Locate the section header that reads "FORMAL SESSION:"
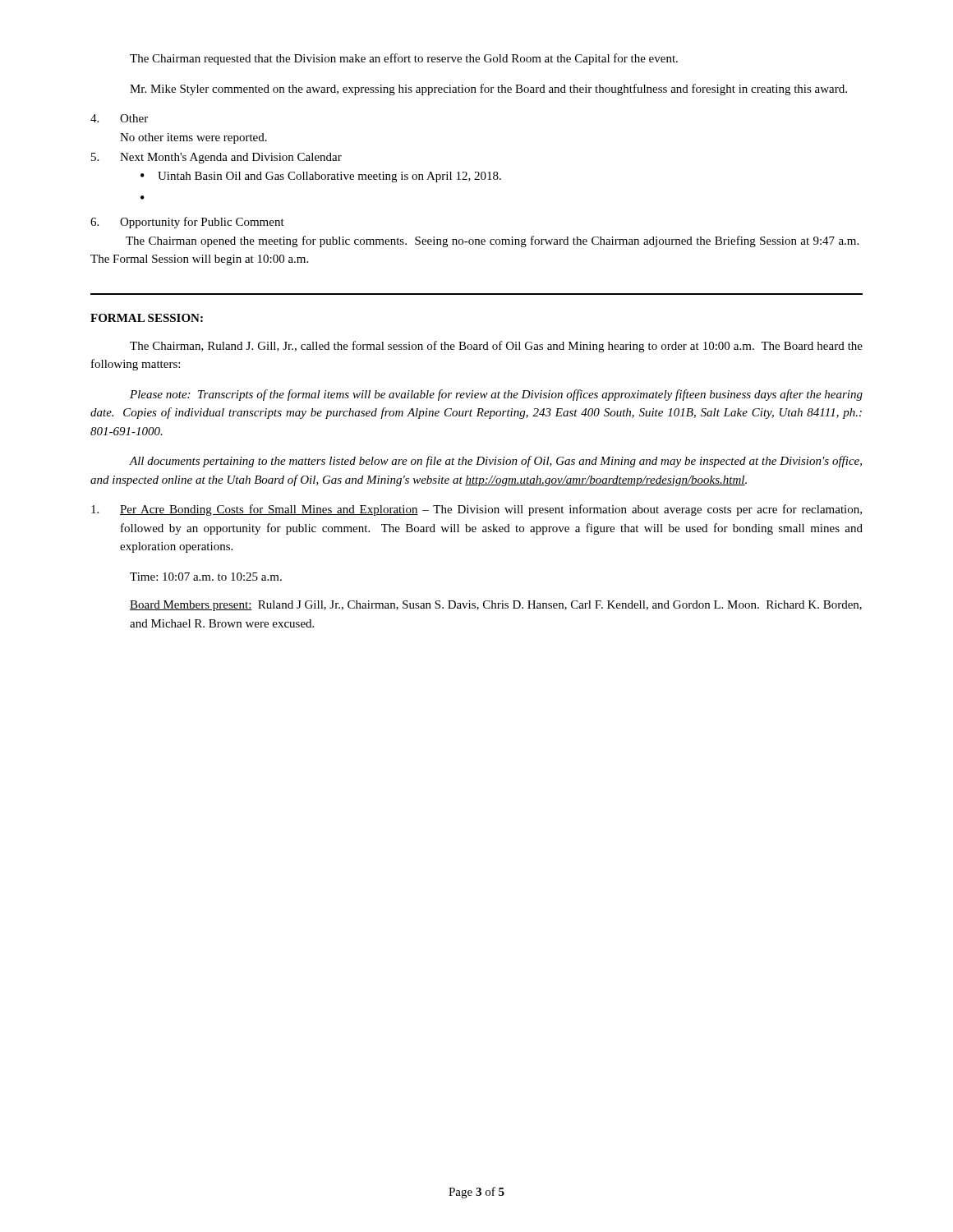The height and width of the screenshot is (1232, 953). pos(147,318)
